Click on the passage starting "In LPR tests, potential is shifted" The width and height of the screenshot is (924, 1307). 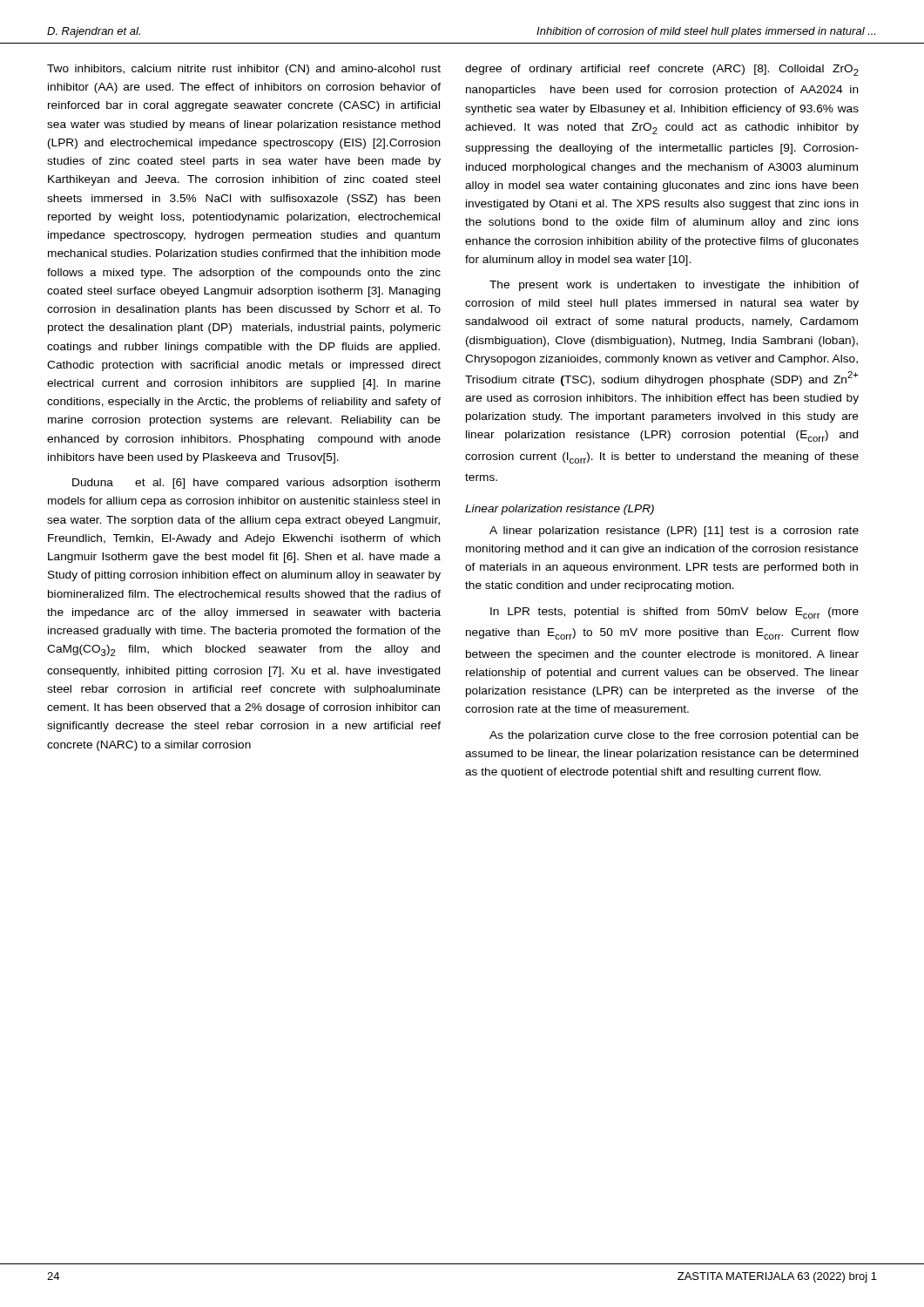(x=662, y=660)
